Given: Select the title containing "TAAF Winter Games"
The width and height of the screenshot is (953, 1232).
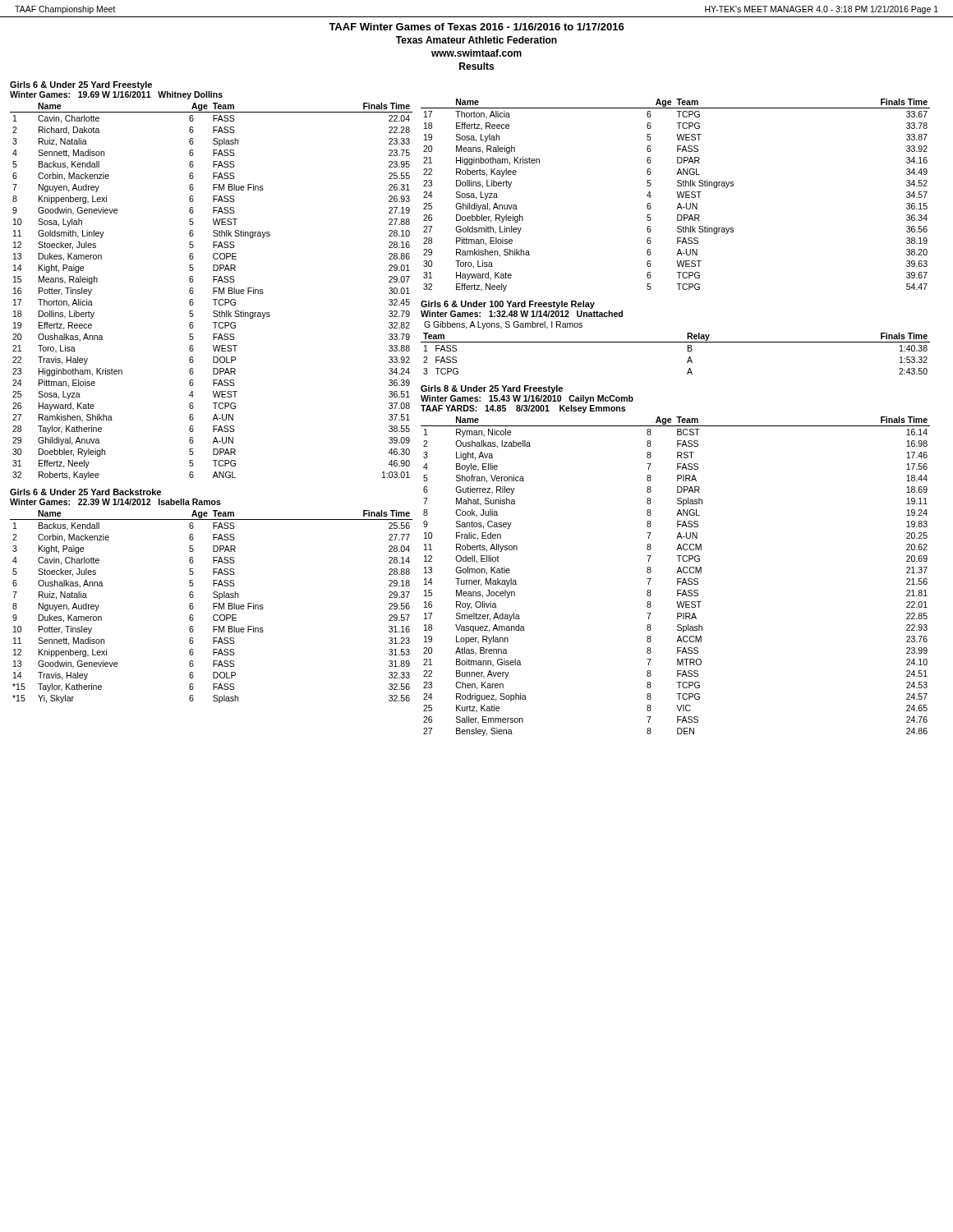Looking at the screenshot, I should point(476,27).
